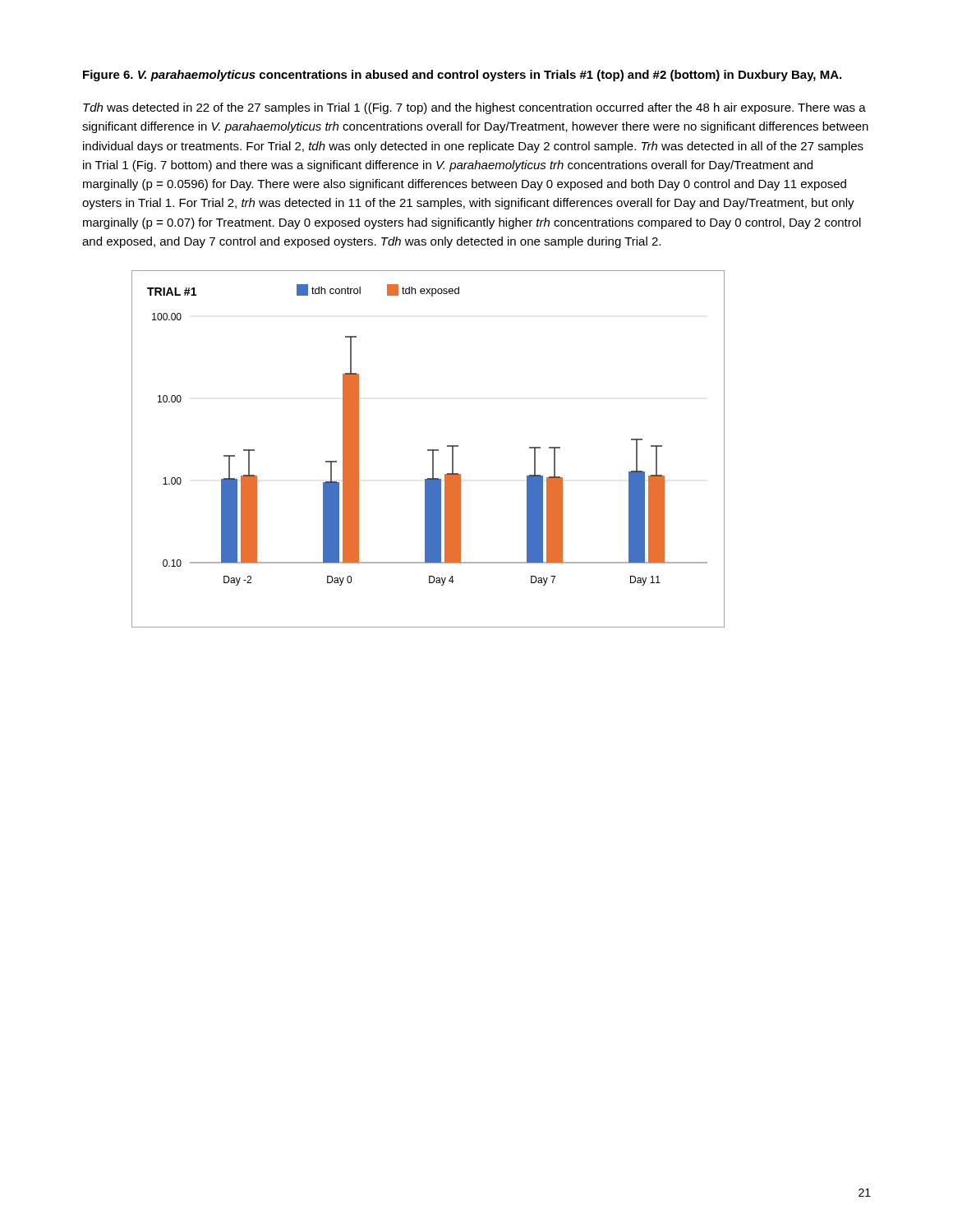Locate the bar chart
953x1232 pixels.
[x=428, y=449]
